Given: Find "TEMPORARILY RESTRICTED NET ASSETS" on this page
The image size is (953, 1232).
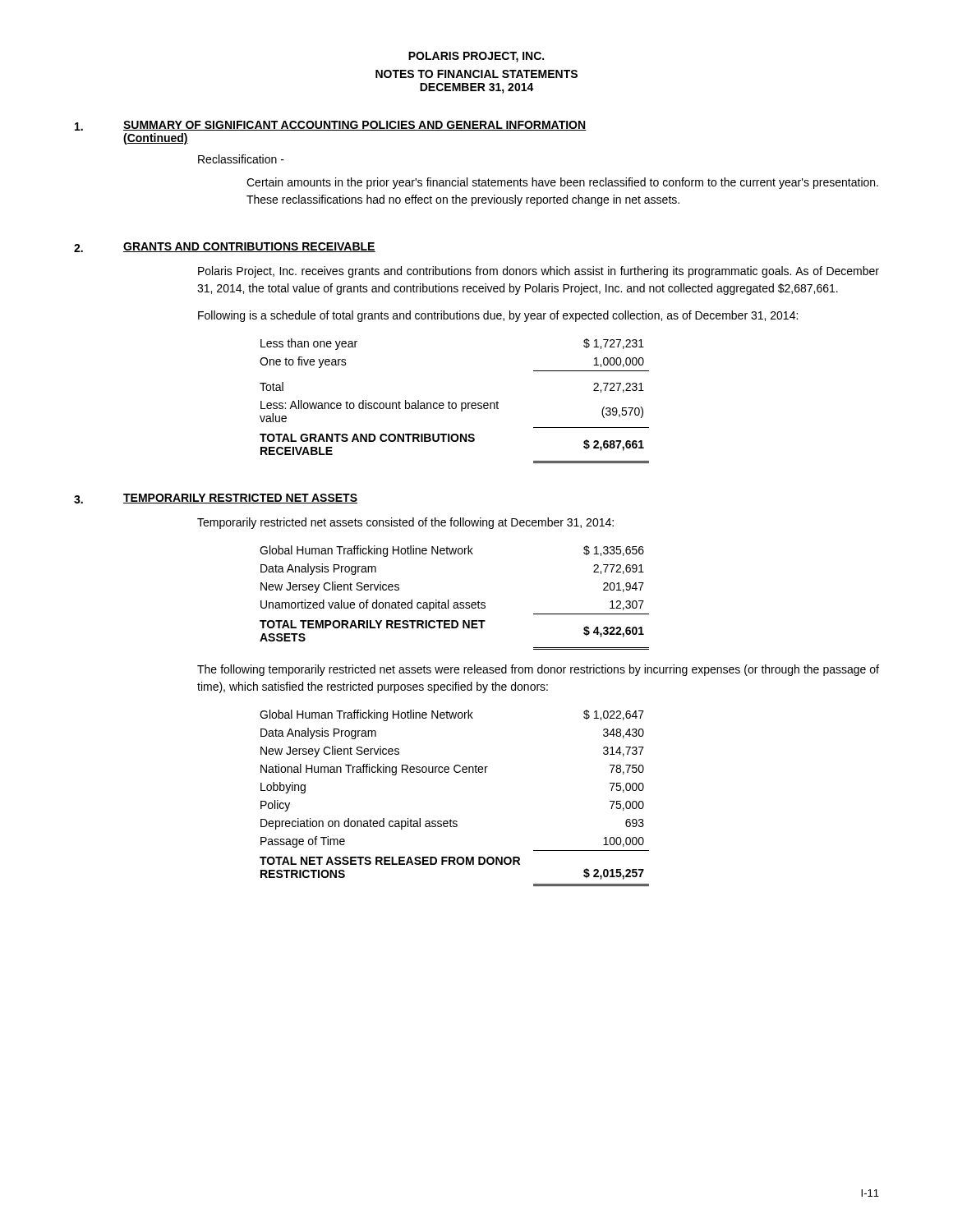Looking at the screenshot, I should (240, 497).
